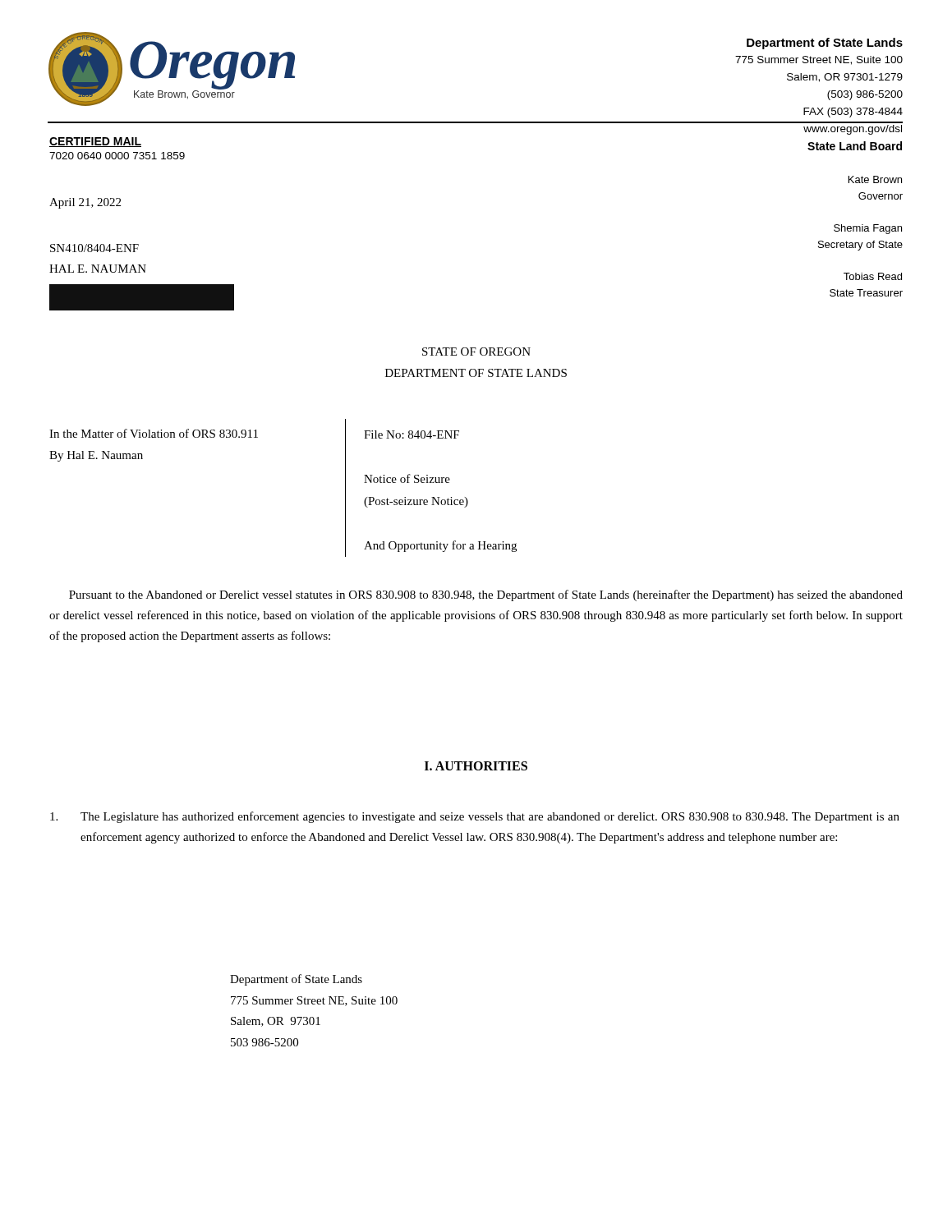The width and height of the screenshot is (952, 1232).
Task: Locate the text block with the text "File No: 8404-ENF Notice of Seizure (Post-seizure Notice)"
Action: coord(440,490)
